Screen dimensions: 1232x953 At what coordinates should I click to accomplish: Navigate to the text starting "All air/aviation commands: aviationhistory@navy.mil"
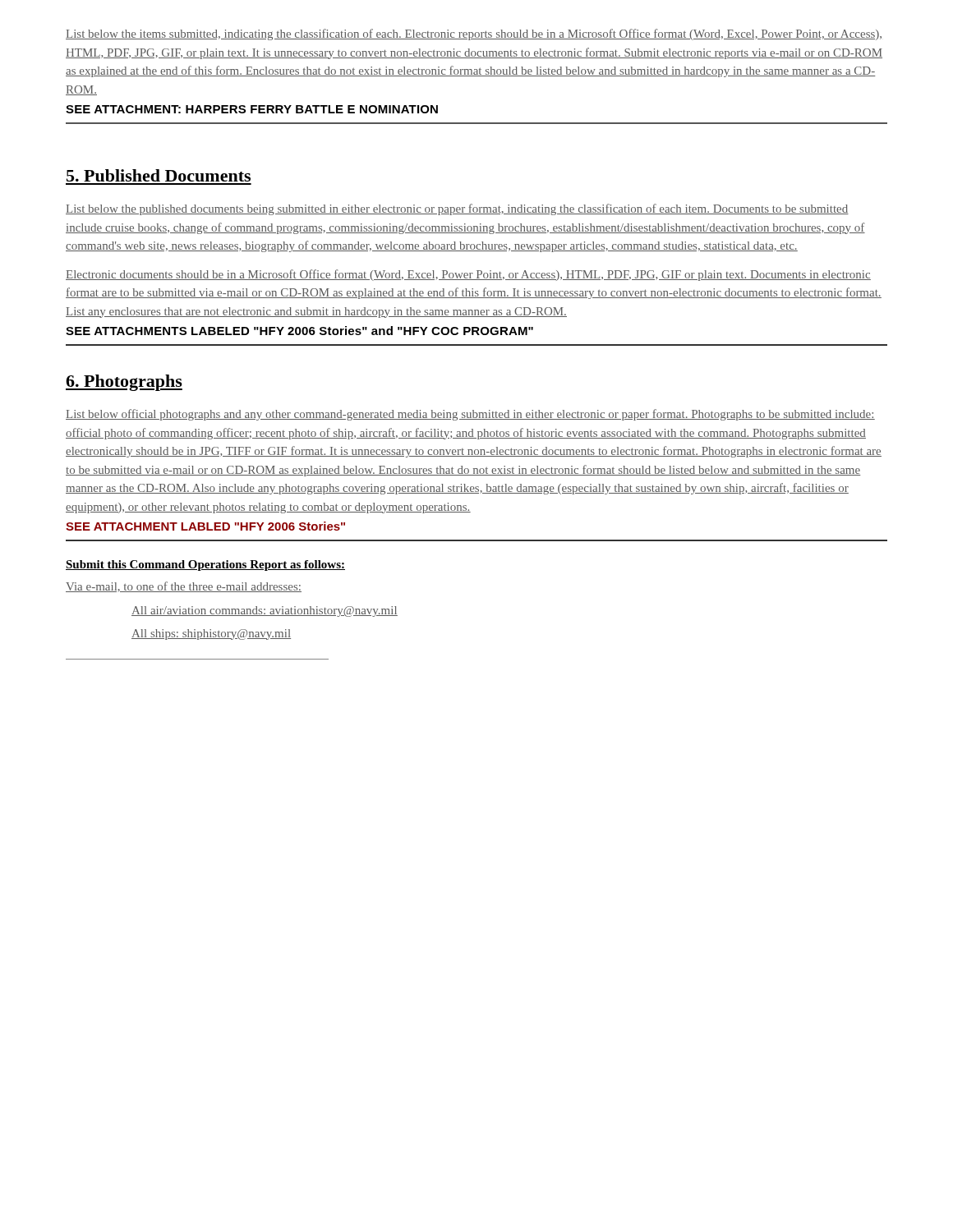pos(265,611)
